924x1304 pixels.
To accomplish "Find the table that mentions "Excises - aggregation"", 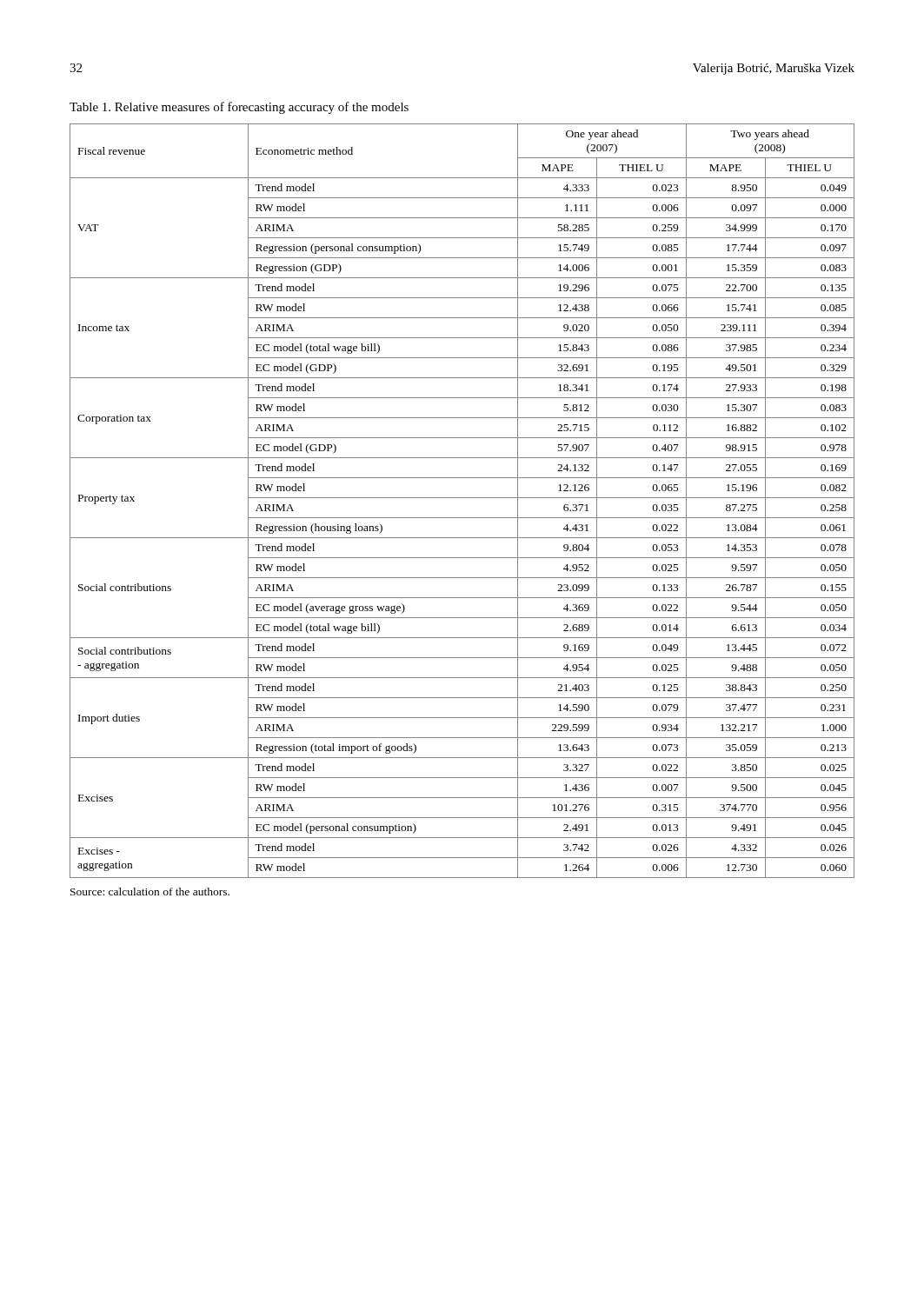I will [x=462, y=501].
